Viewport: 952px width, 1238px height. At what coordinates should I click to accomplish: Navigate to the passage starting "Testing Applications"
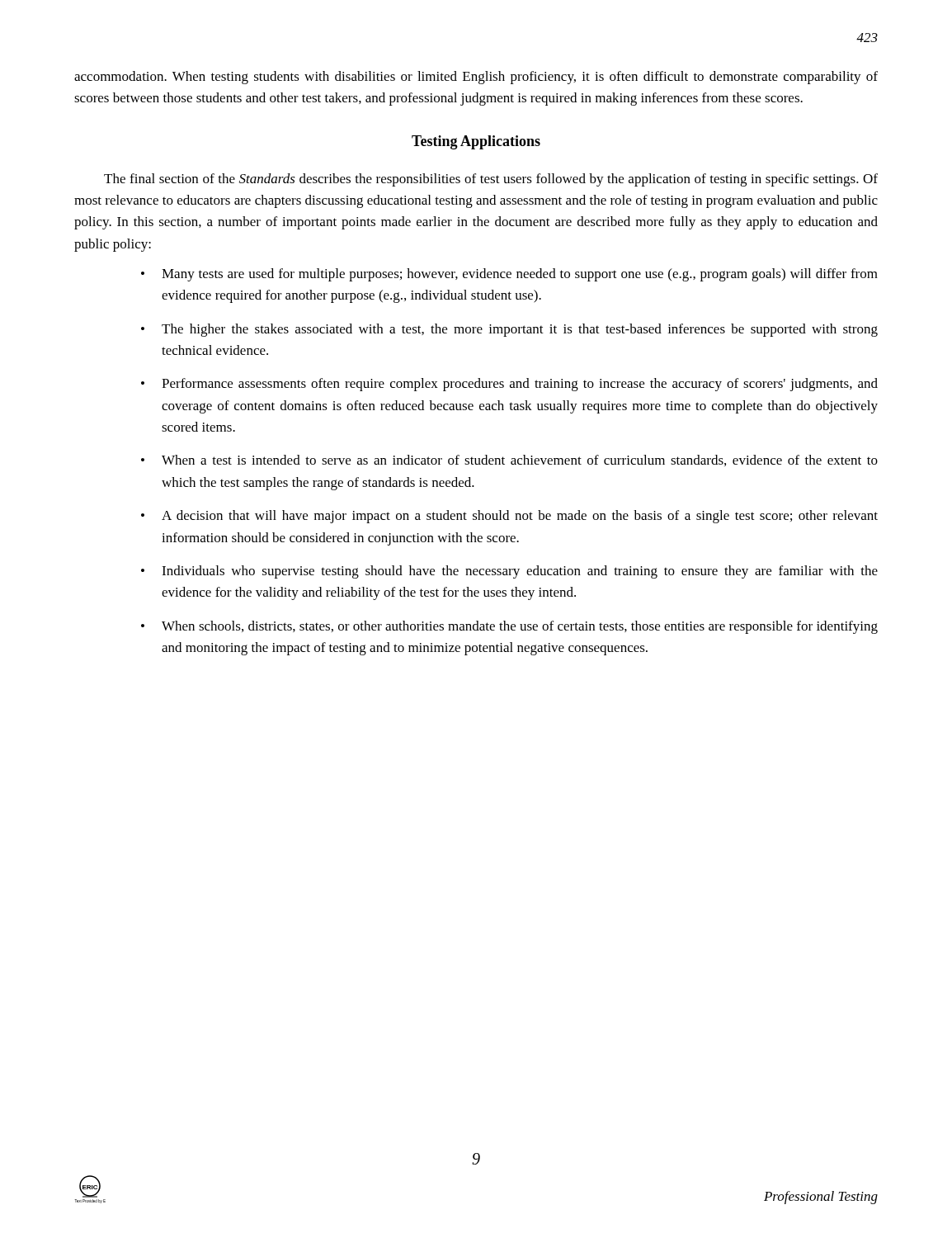[x=476, y=141]
